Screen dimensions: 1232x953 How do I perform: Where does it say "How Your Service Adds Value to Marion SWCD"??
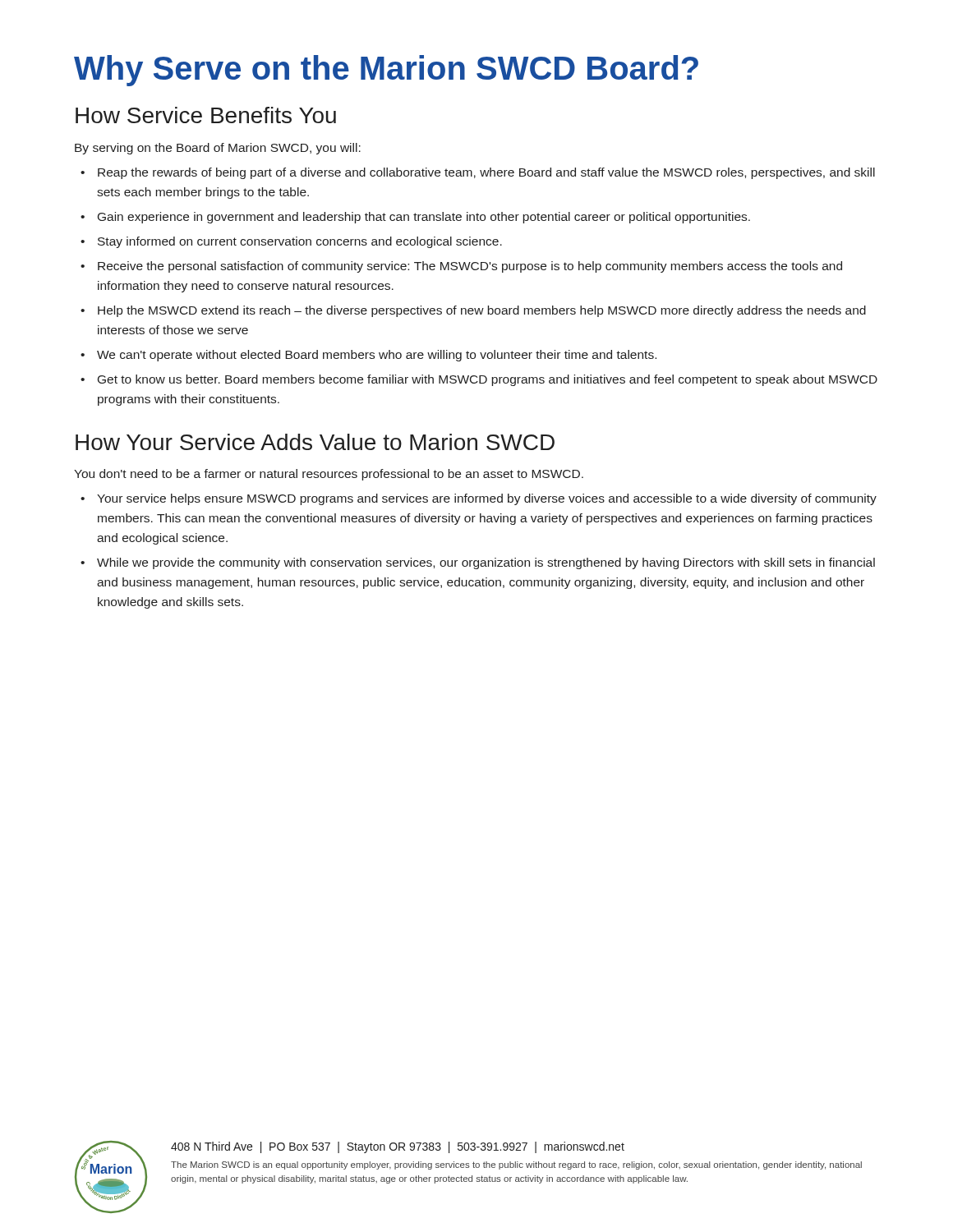[x=476, y=442]
